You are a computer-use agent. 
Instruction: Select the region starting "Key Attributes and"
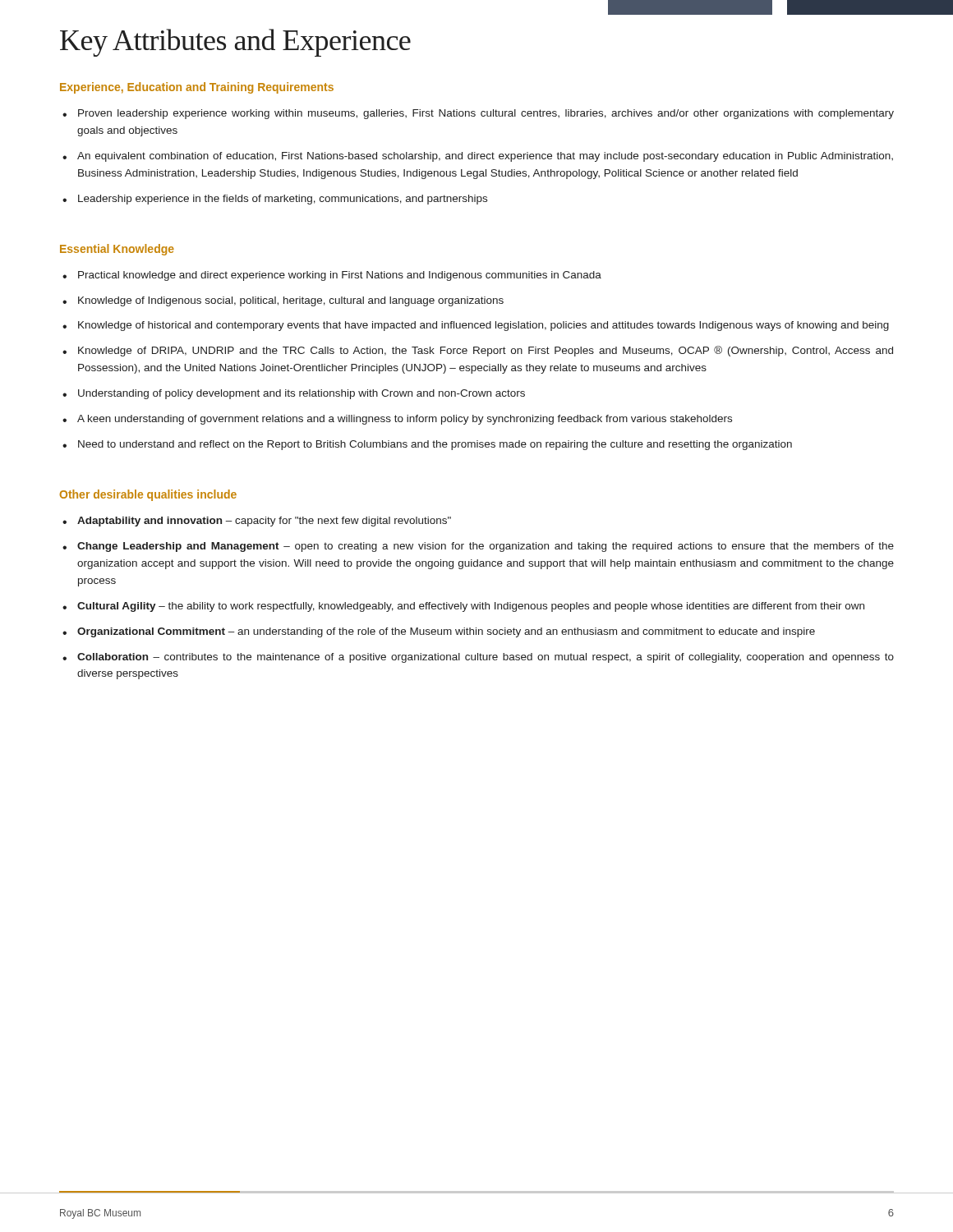(235, 43)
